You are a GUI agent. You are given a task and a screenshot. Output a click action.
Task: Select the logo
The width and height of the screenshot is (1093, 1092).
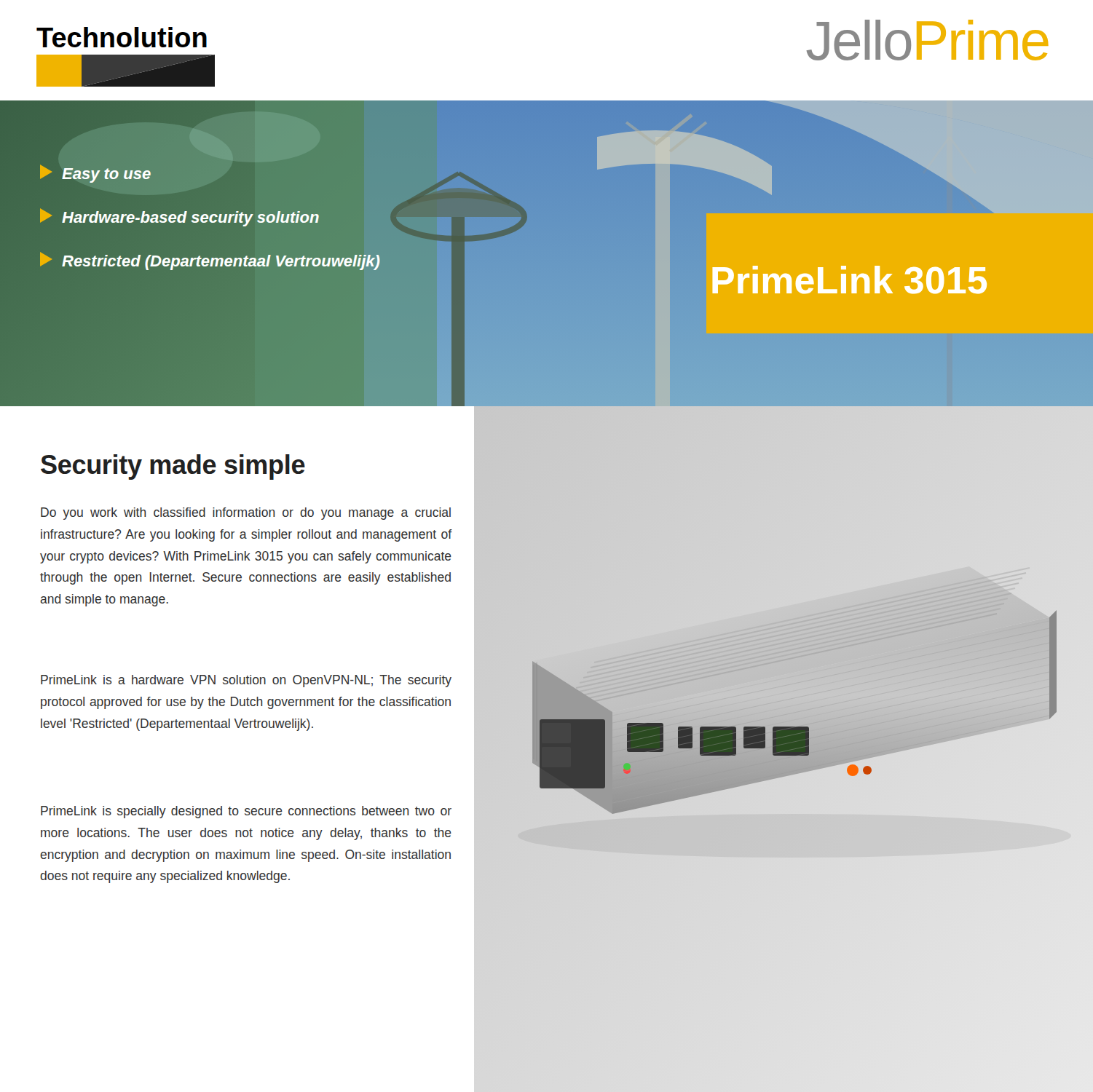point(126,54)
